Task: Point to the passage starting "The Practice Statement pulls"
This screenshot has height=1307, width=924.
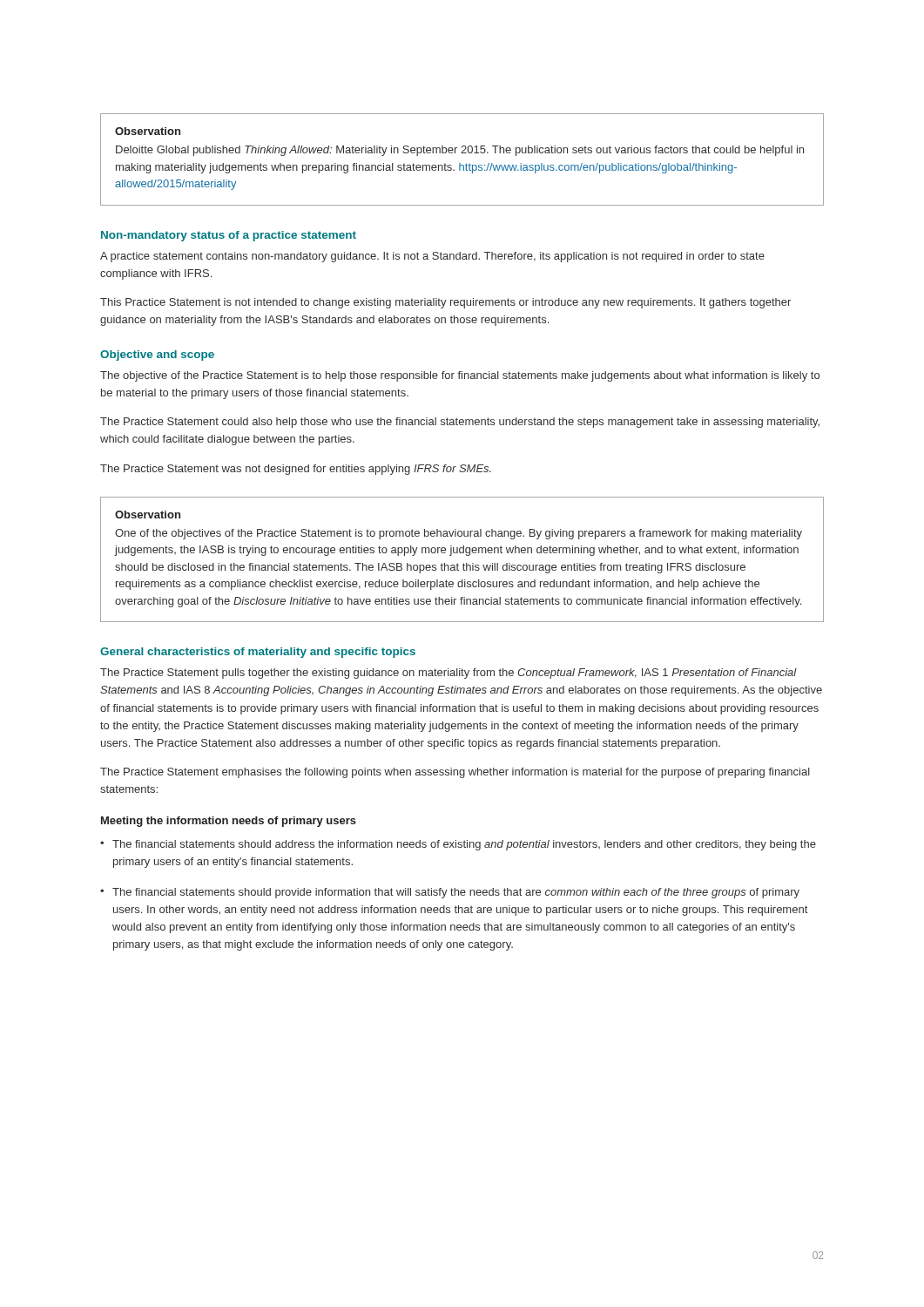Action: (461, 708)
